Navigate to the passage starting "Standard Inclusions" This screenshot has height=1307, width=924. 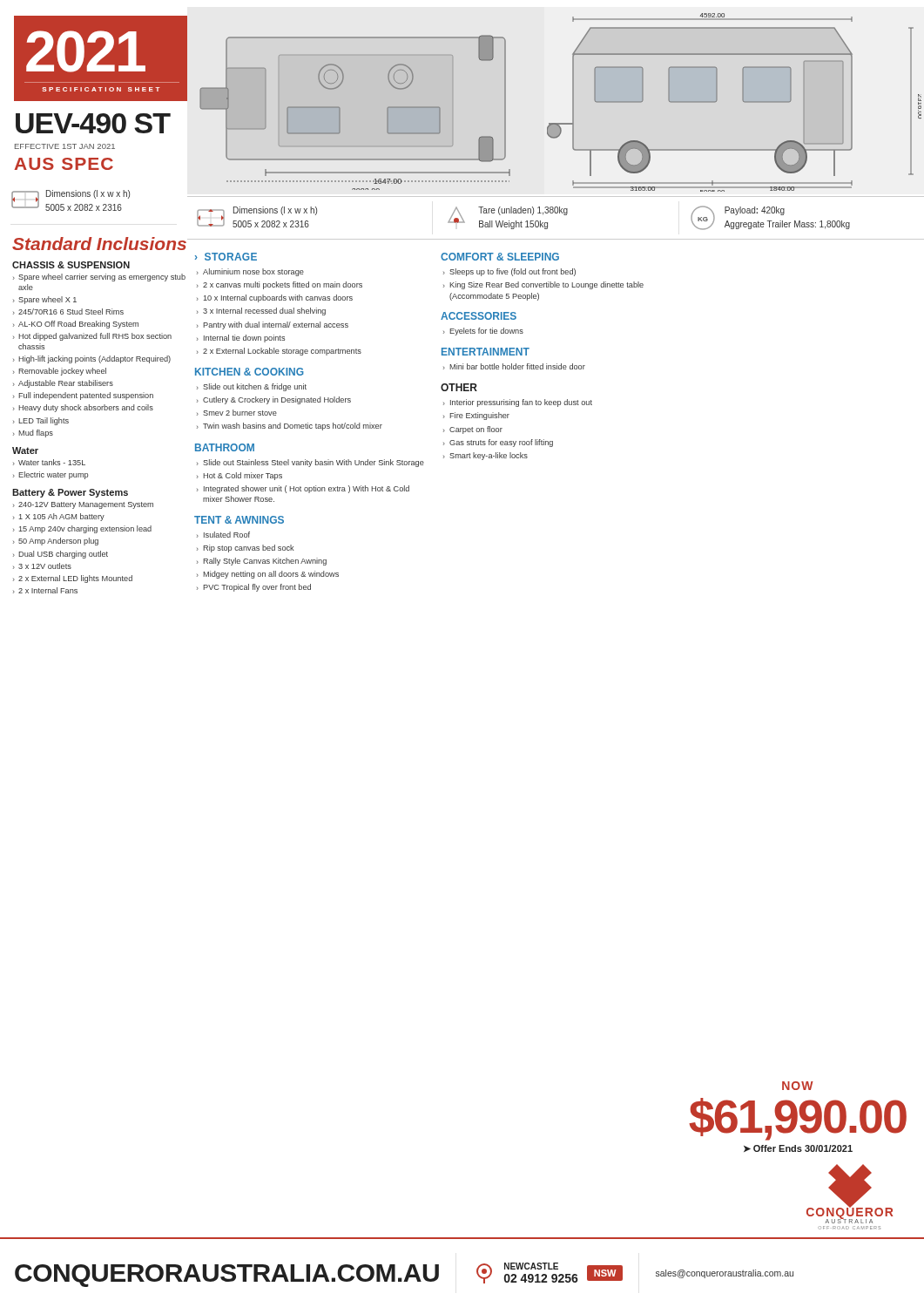click(x=100, y=243)
